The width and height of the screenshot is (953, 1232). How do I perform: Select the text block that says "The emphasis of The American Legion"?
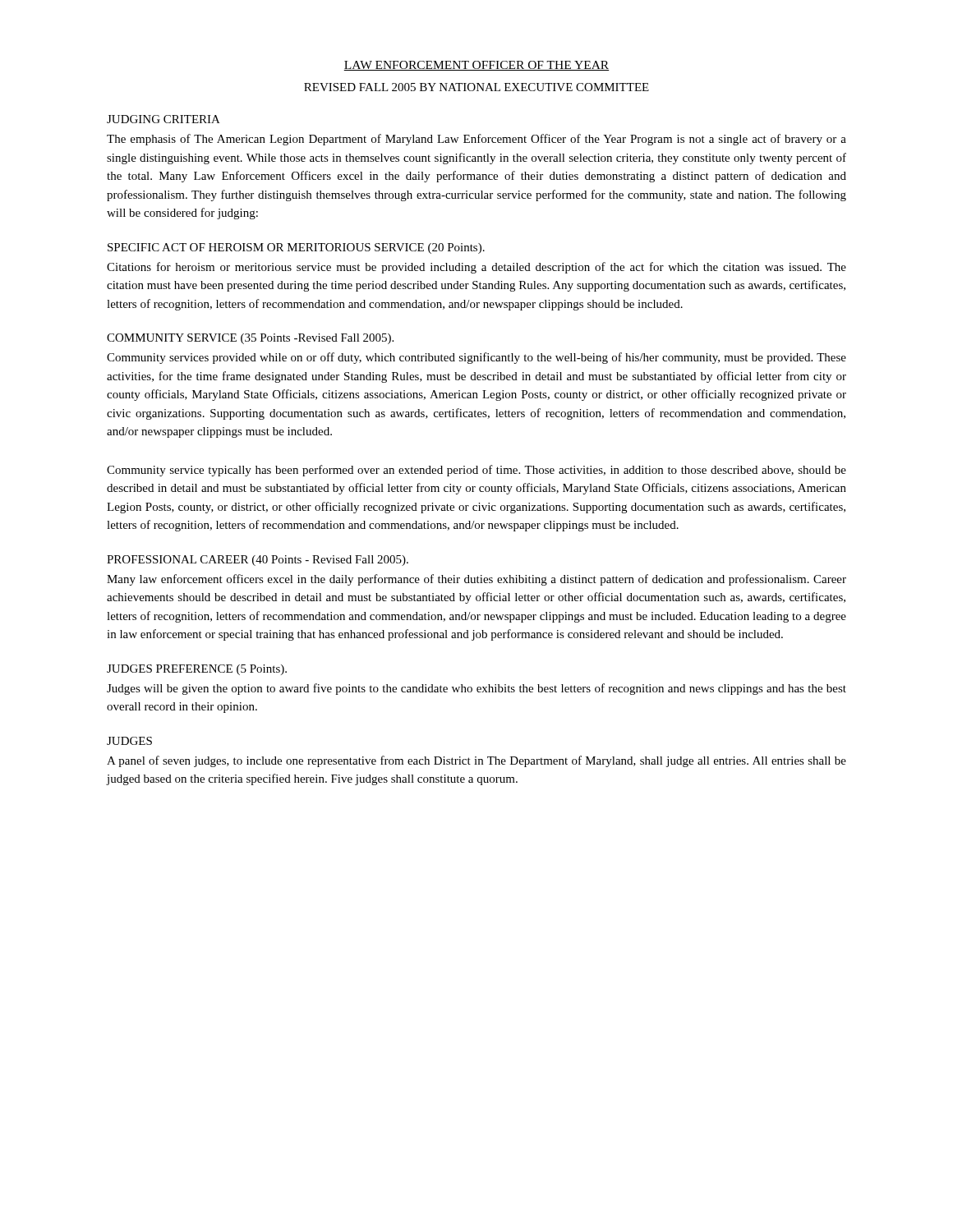476,176
